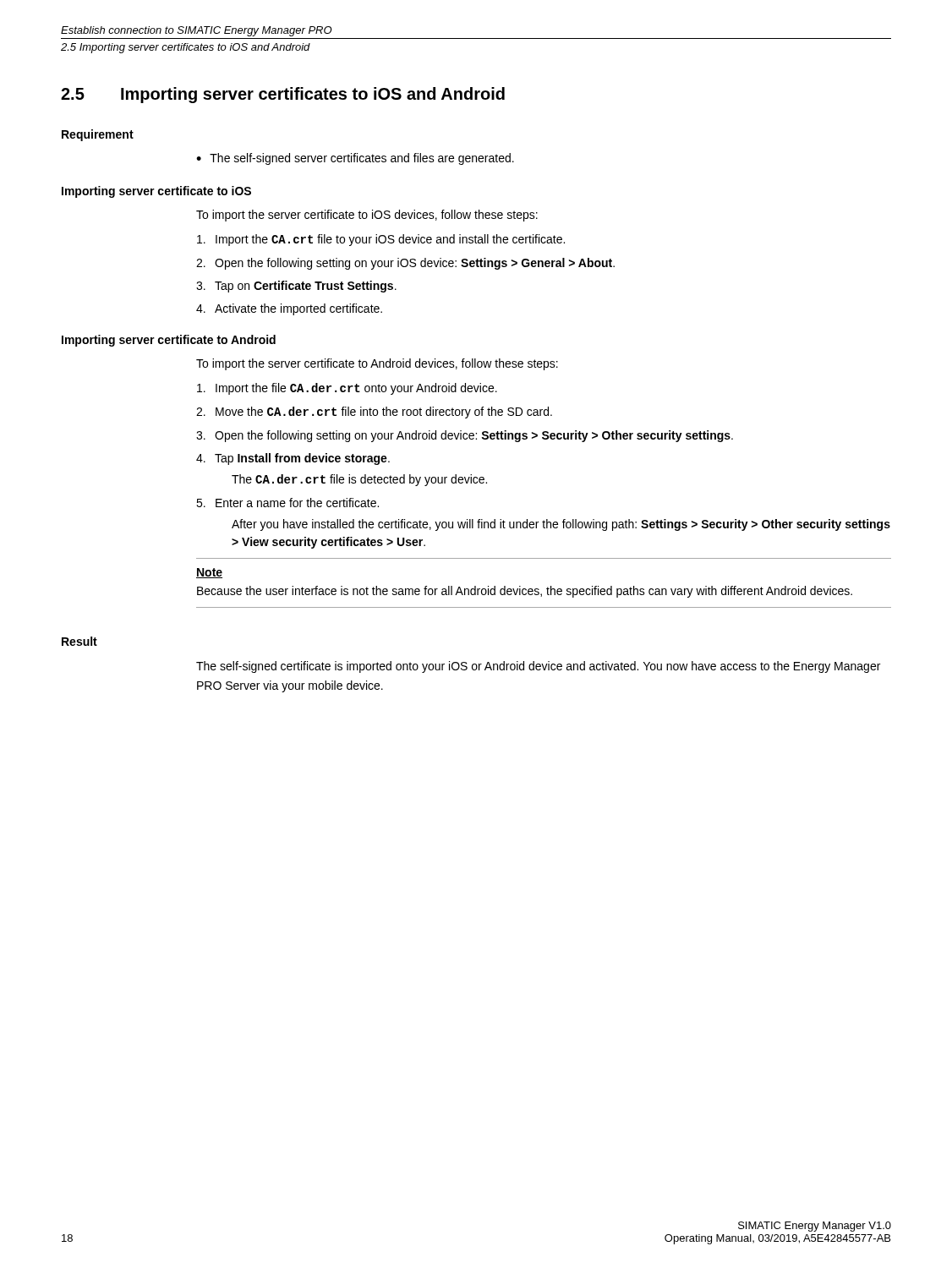Screen dimensions: 1268x952
Task: Locate the text block starting "3. Open the following setting on your Android"
Action: pos(544,436)
